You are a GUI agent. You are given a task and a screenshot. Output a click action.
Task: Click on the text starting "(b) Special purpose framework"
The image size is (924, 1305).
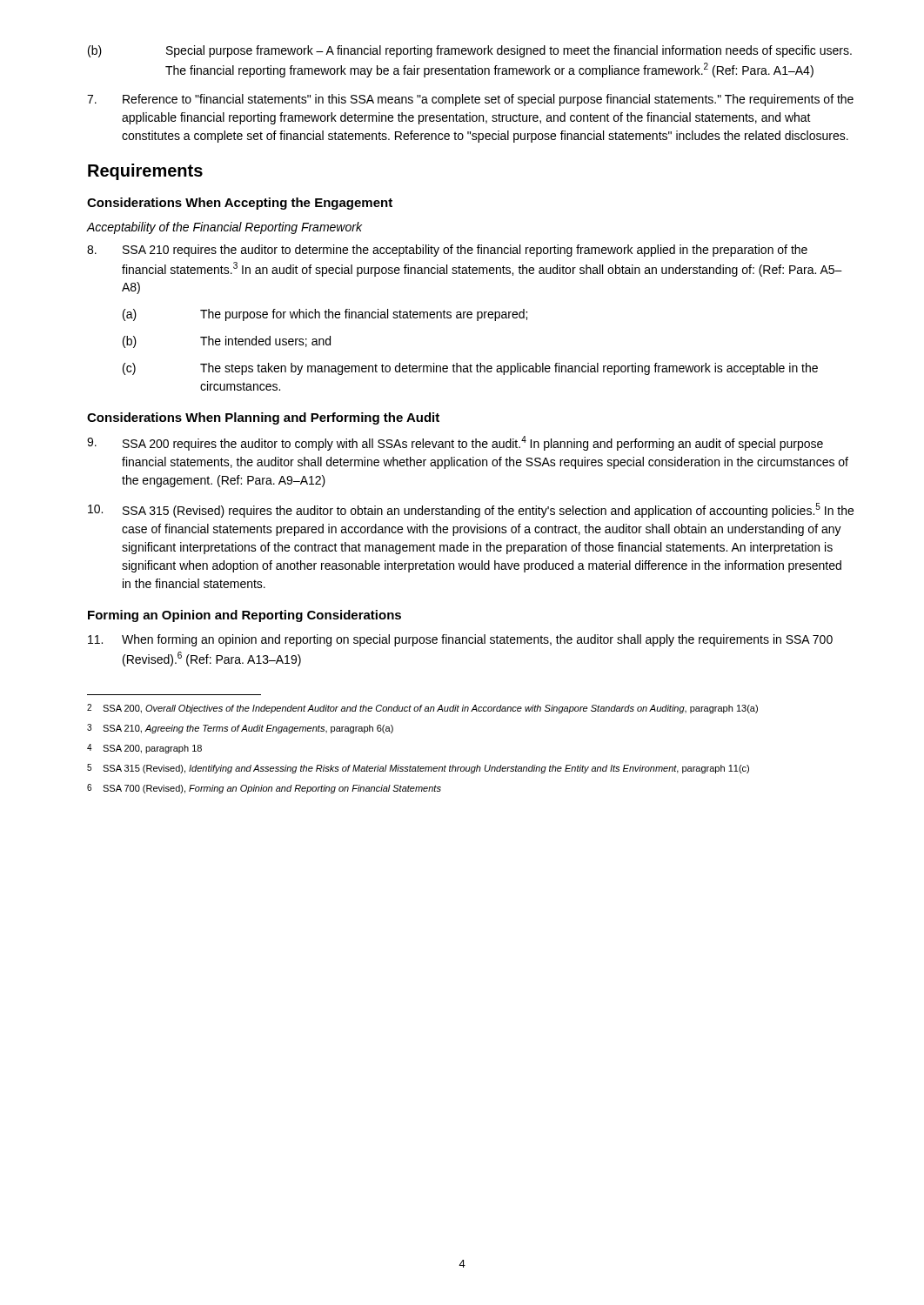pyautogui.click(x=471, y=61)
